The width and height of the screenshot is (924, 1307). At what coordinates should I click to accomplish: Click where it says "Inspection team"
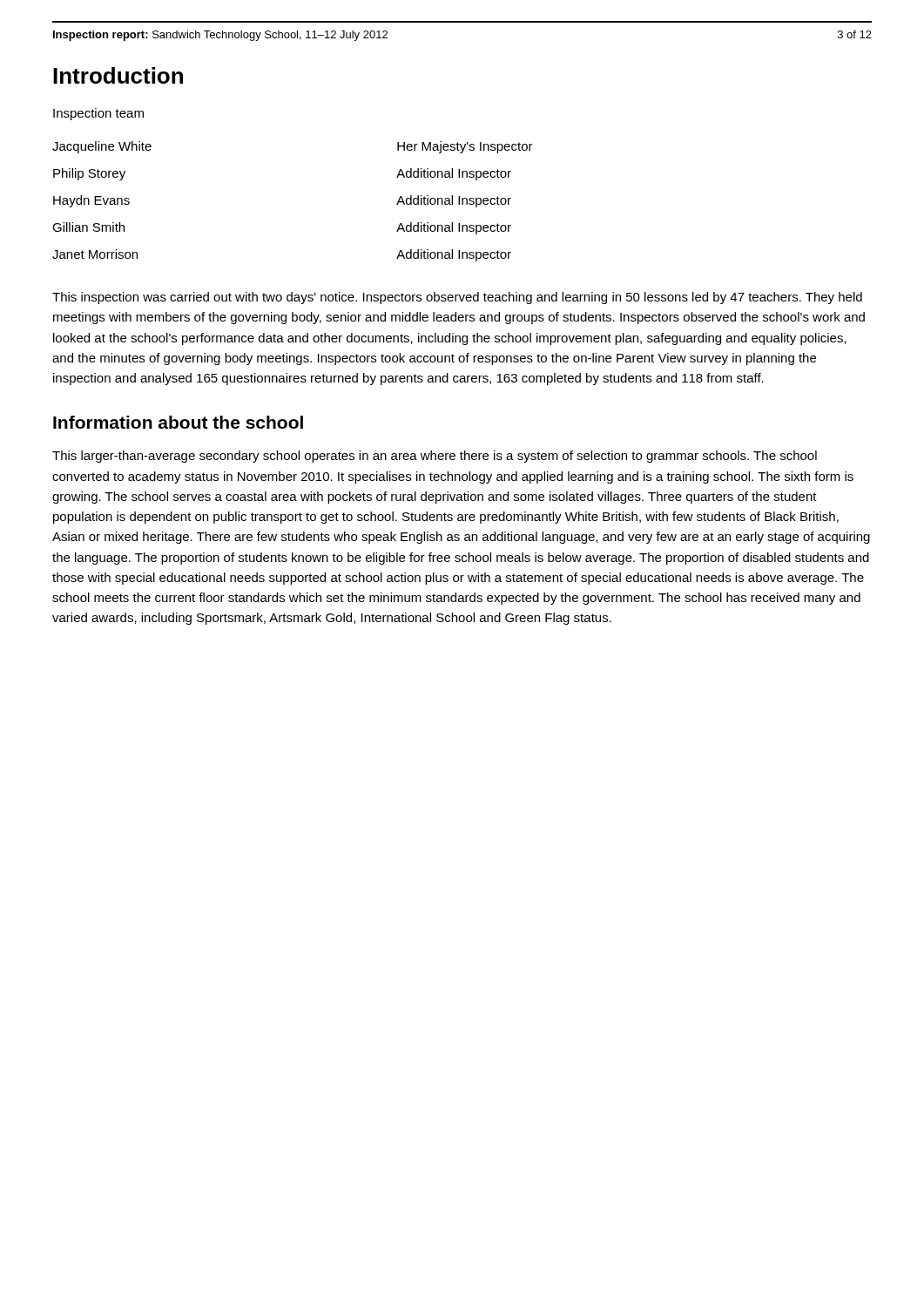(x=98, y=113)
